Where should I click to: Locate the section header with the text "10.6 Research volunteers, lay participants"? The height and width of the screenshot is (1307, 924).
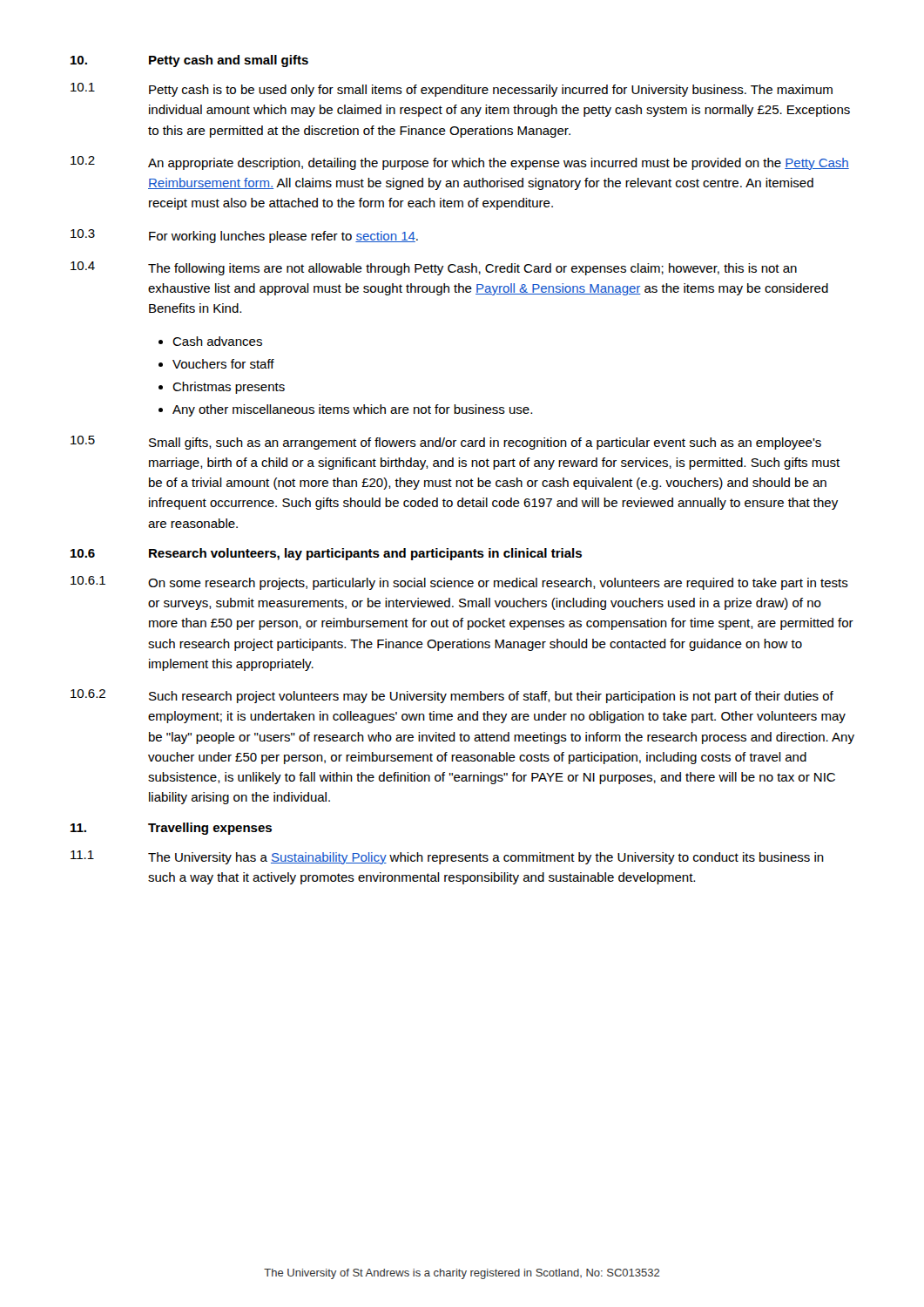click(x=326, y=553)
